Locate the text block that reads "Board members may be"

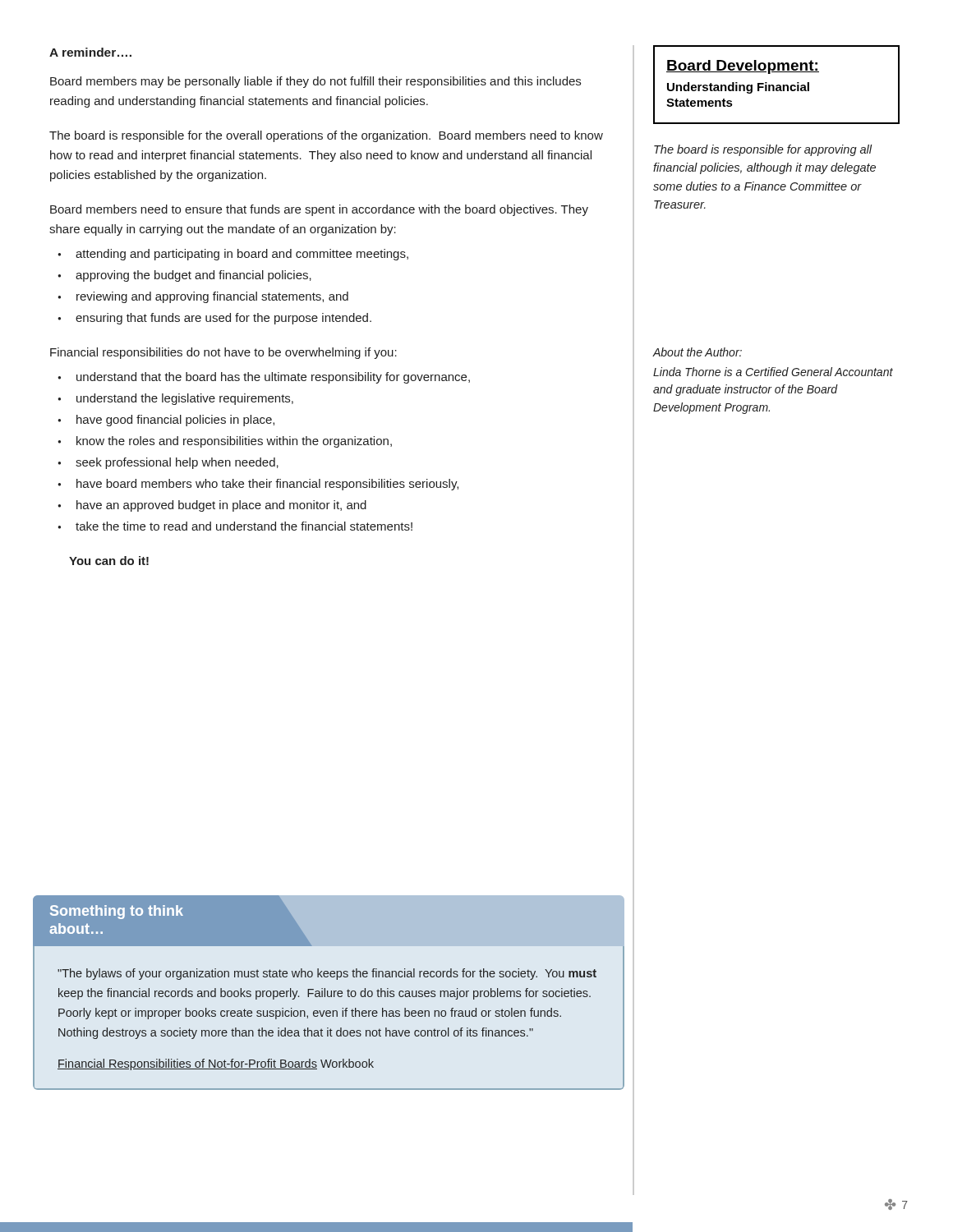point(329,91)
